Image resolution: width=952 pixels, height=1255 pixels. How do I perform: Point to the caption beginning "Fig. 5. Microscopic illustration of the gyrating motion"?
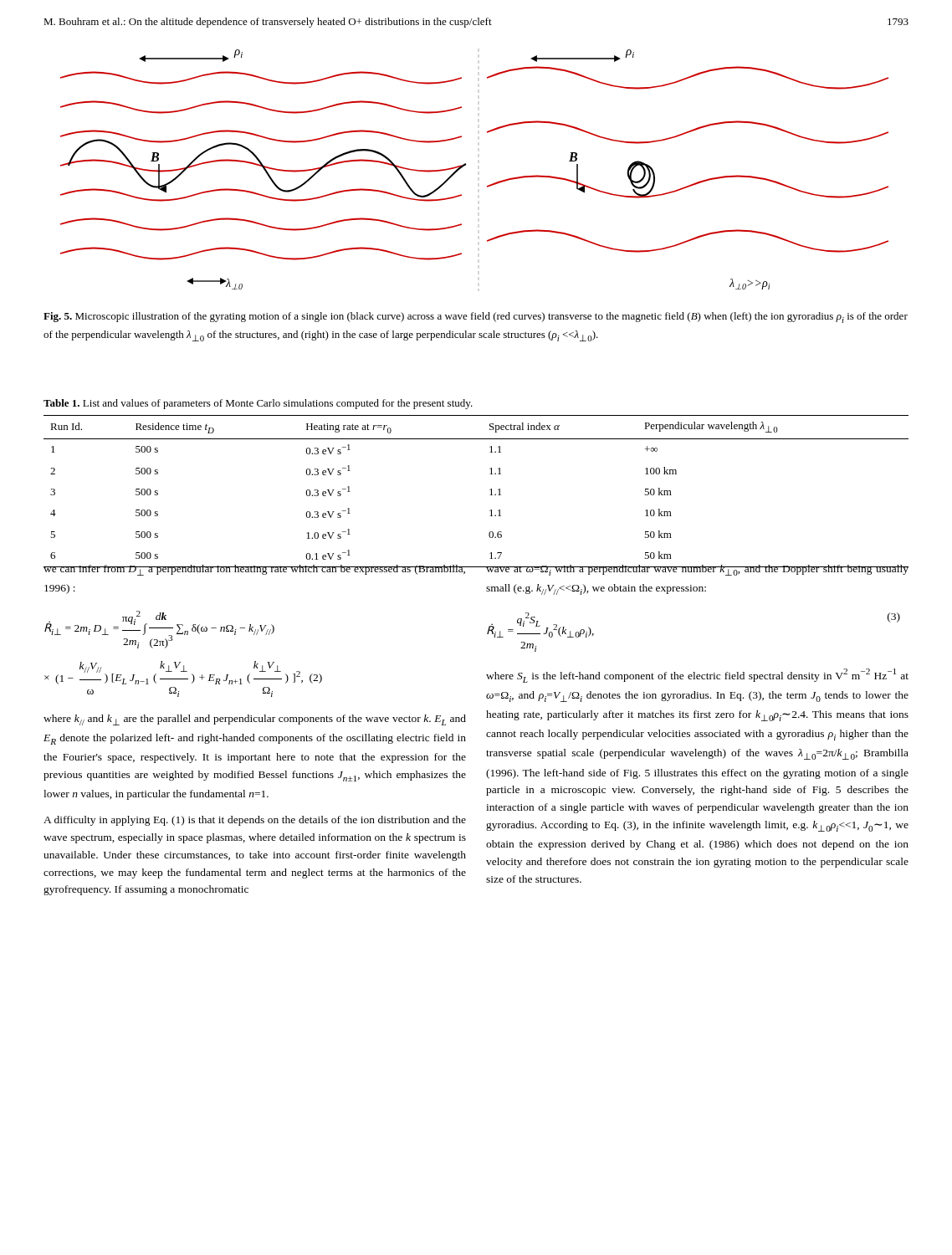click(x=475, y=326)
